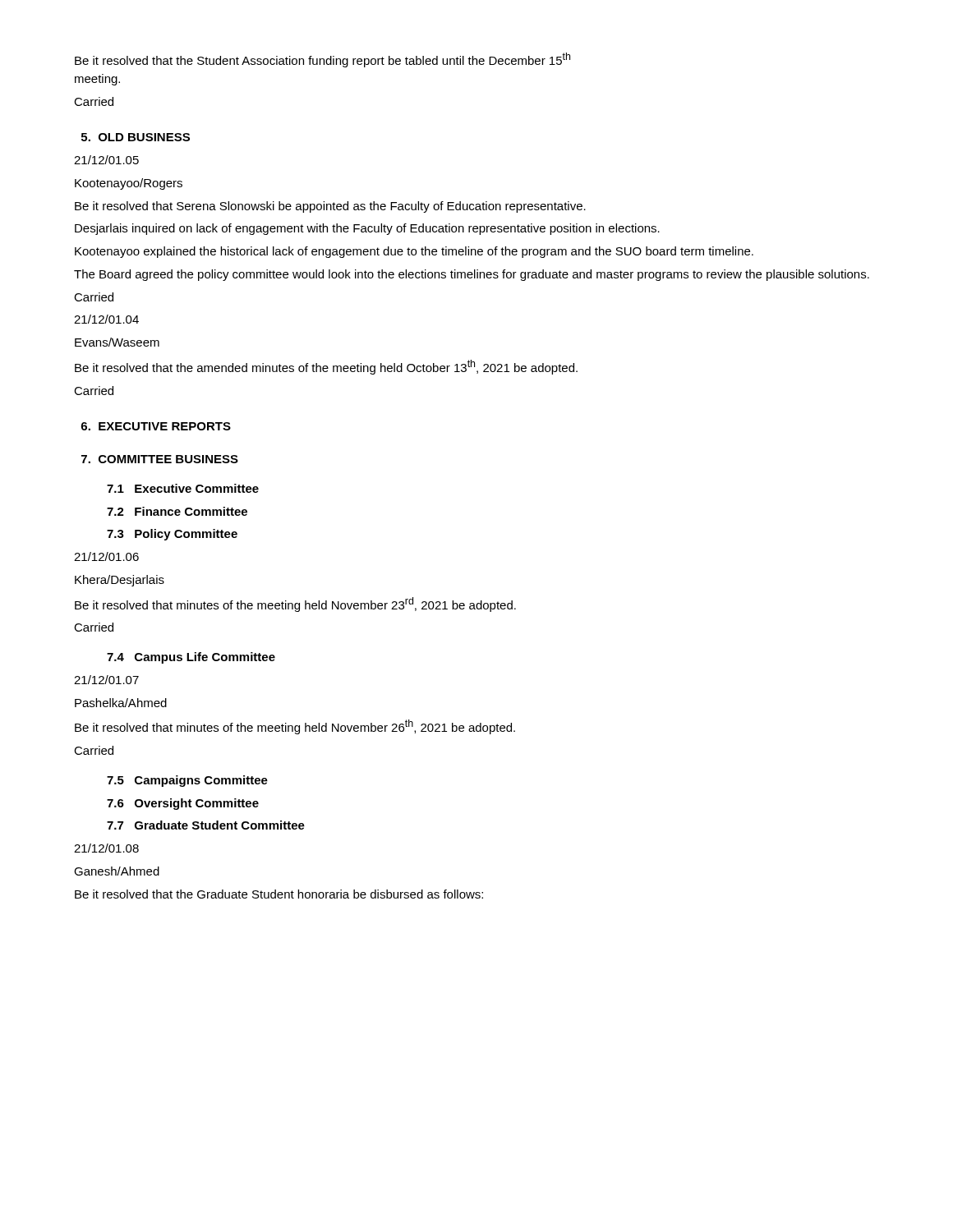
Task: Click on the text block starting "6. EXECUTIVE REPORTS"
Action: click(156, 426)
